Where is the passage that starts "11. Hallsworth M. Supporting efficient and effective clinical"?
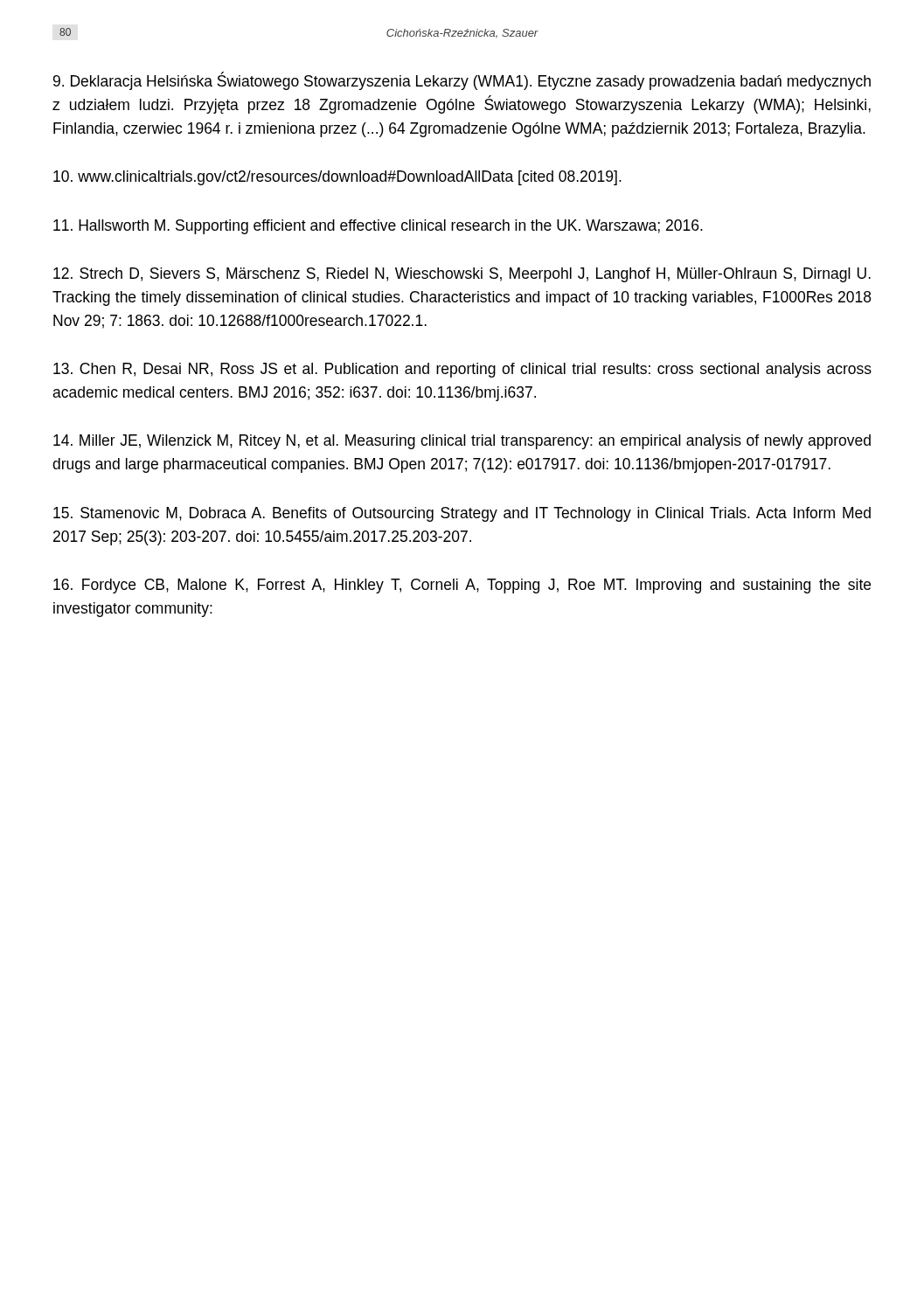924x1311 pixels. tap(378, 225)
